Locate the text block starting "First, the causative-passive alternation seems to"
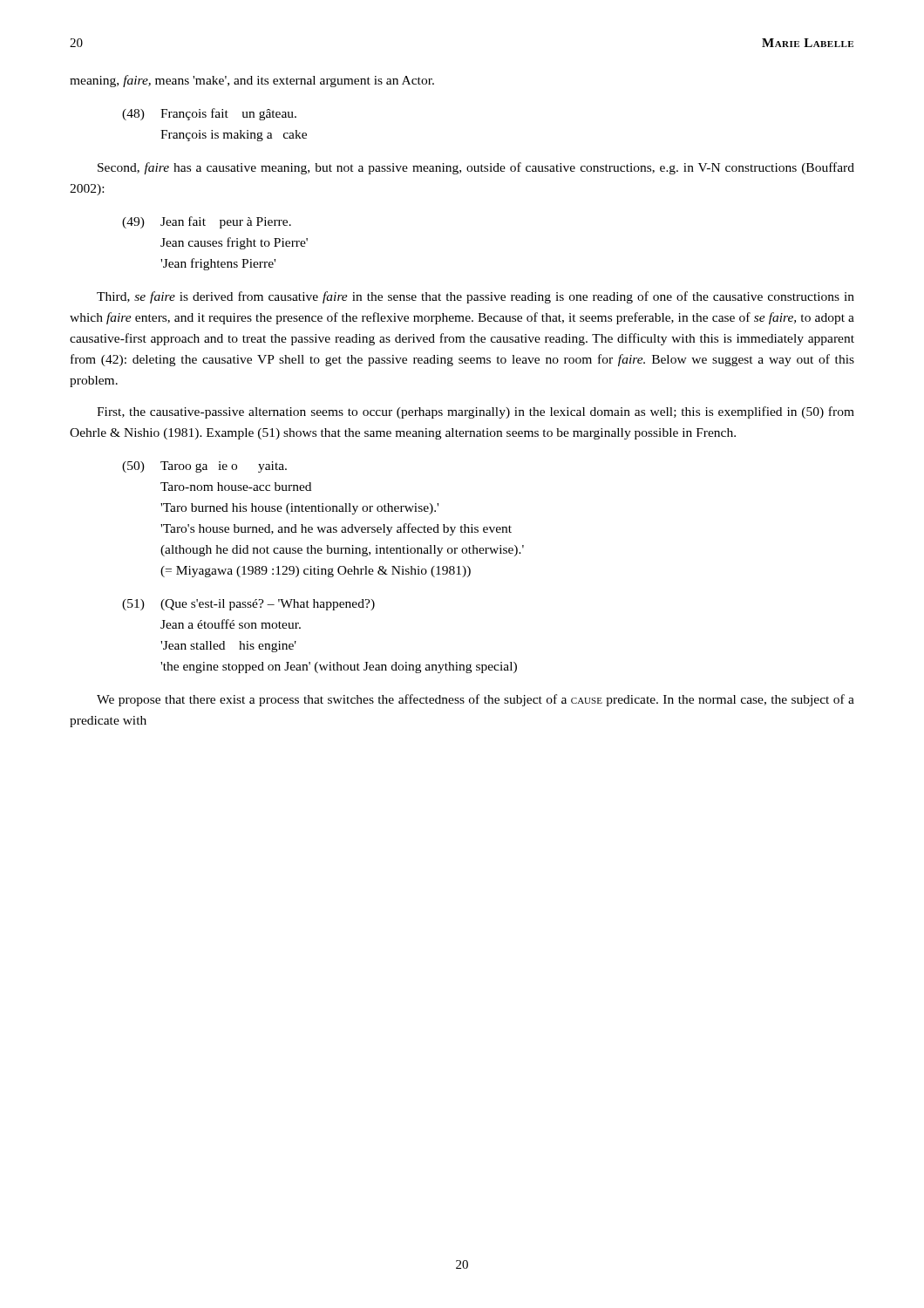The height and width of the screenshot is (1308, 924). (x=462, y=422)
